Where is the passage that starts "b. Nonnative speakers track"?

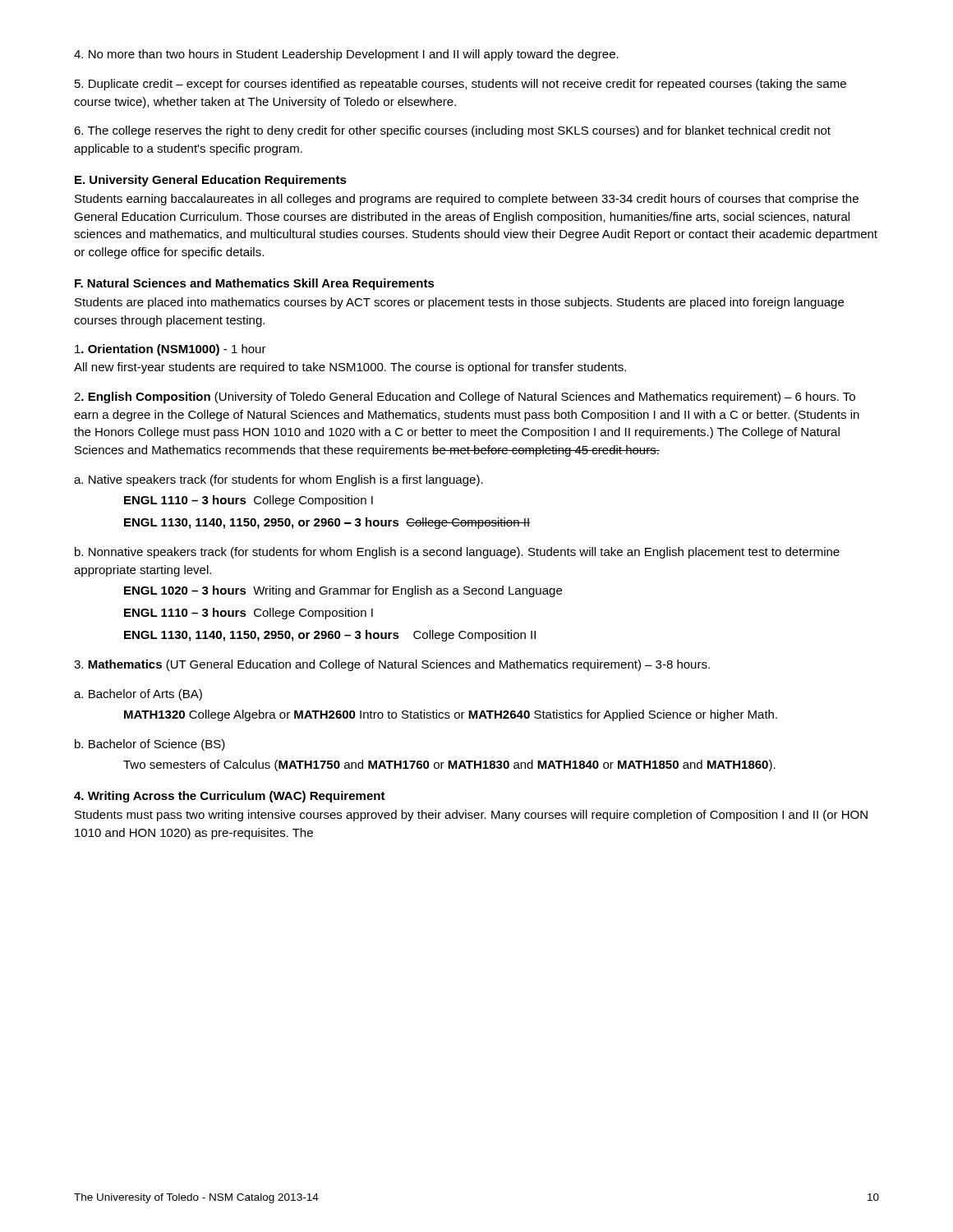pyautogui.click(x=476, y=594)
